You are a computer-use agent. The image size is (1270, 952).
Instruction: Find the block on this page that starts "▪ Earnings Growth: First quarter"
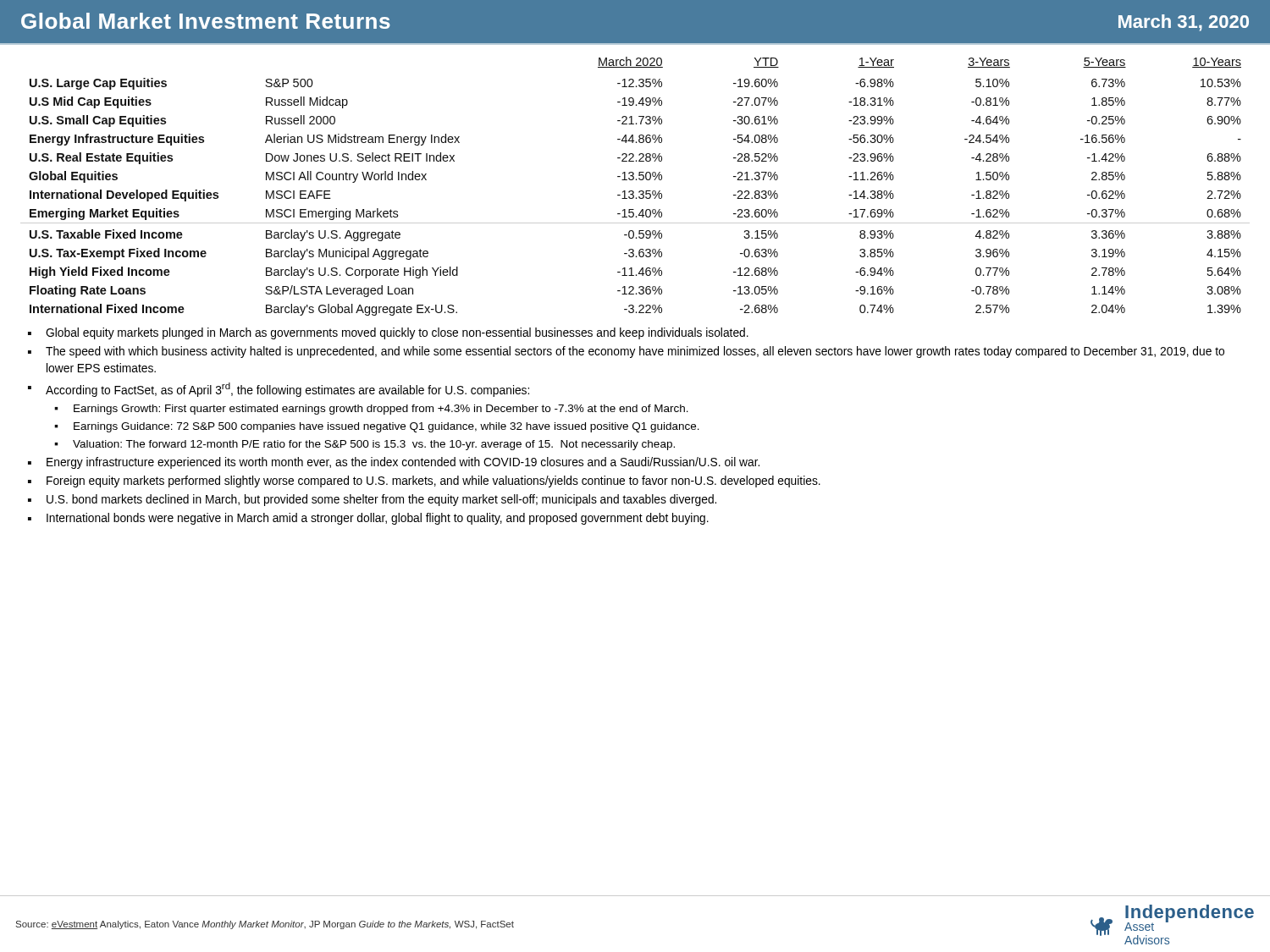click(649, 409)
